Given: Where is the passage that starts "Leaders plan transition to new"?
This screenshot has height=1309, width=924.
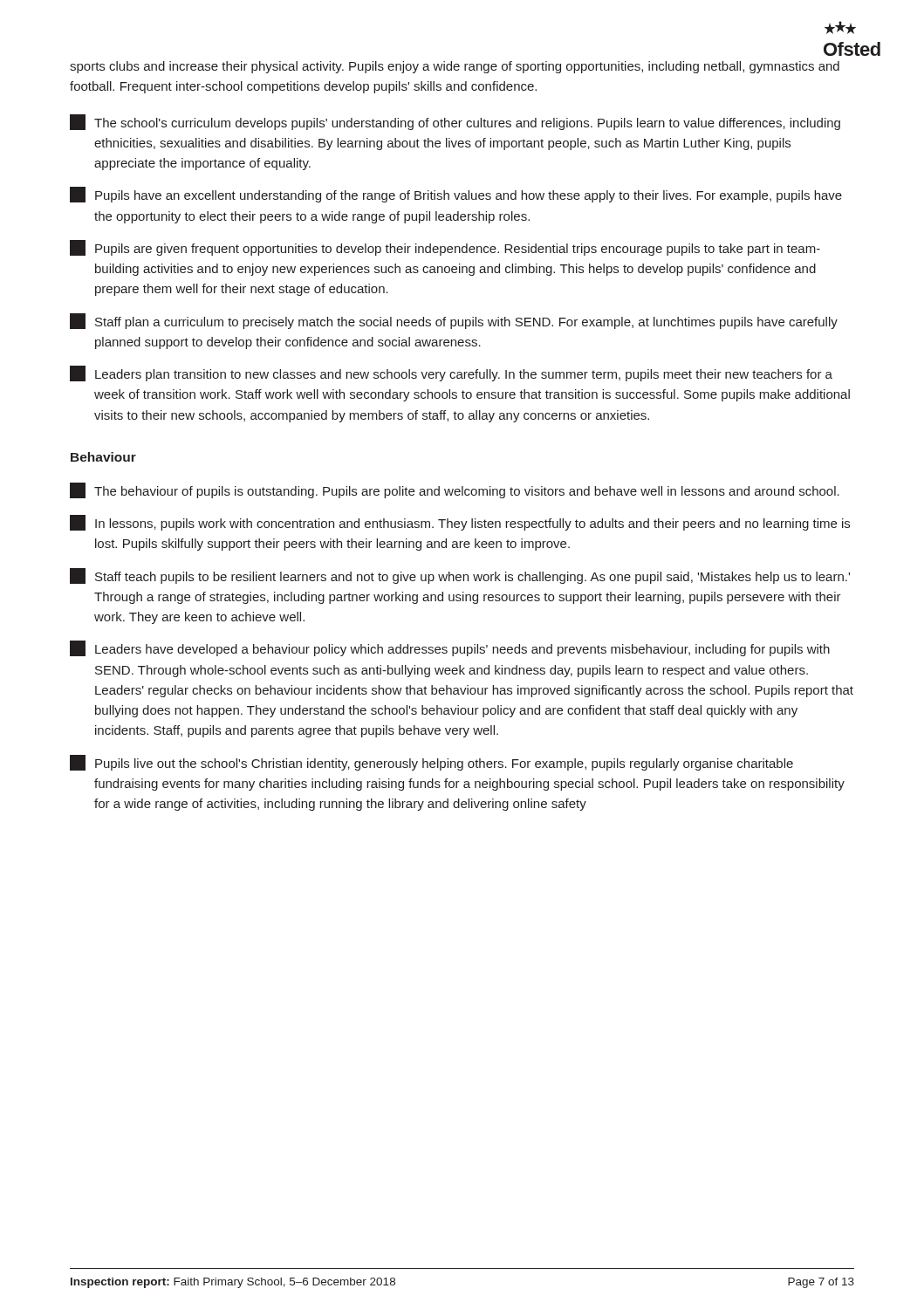Looking at the screenshot, I should pyautogui.click(x=462, y=394).
